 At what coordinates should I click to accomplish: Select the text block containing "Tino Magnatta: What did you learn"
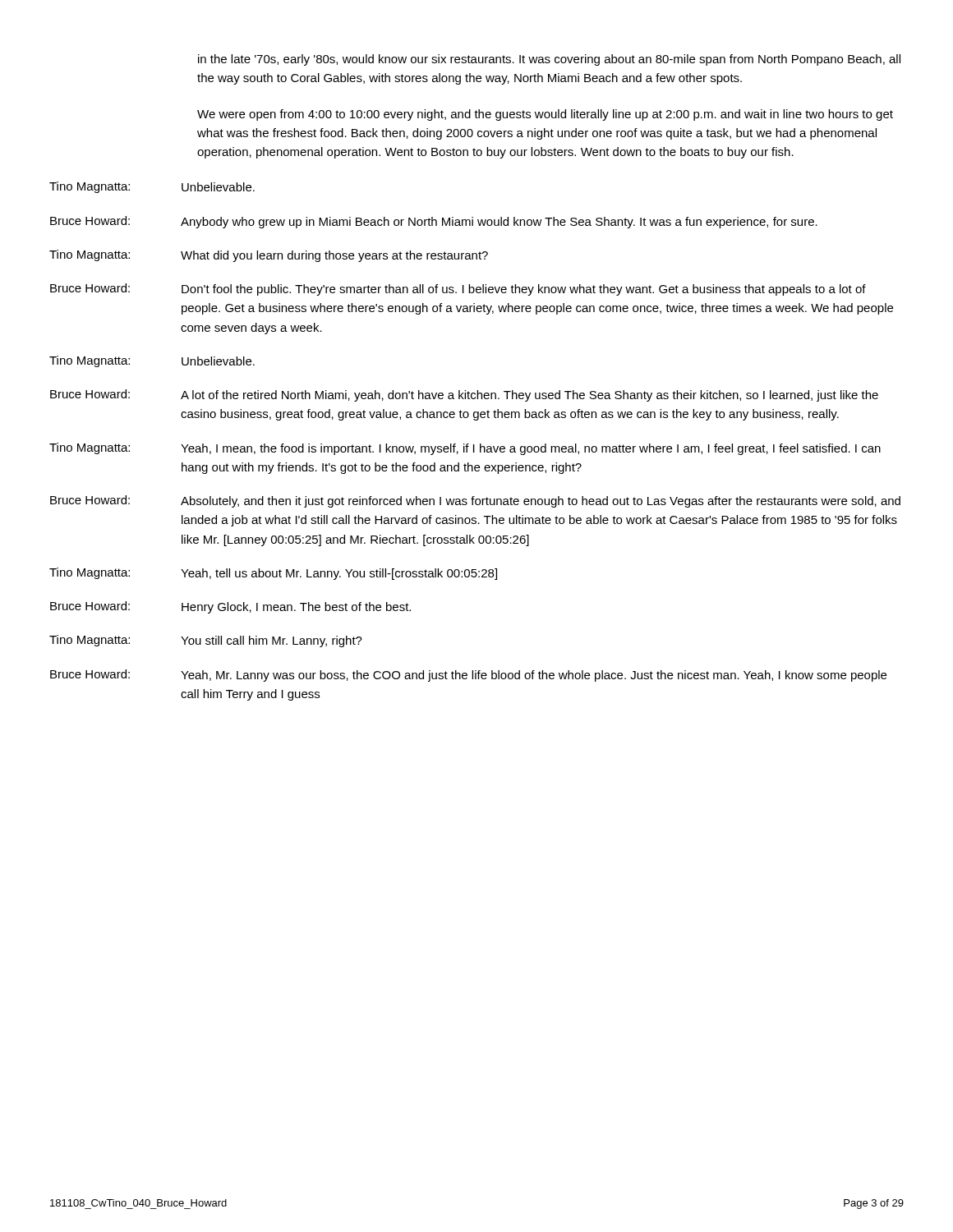476,255
